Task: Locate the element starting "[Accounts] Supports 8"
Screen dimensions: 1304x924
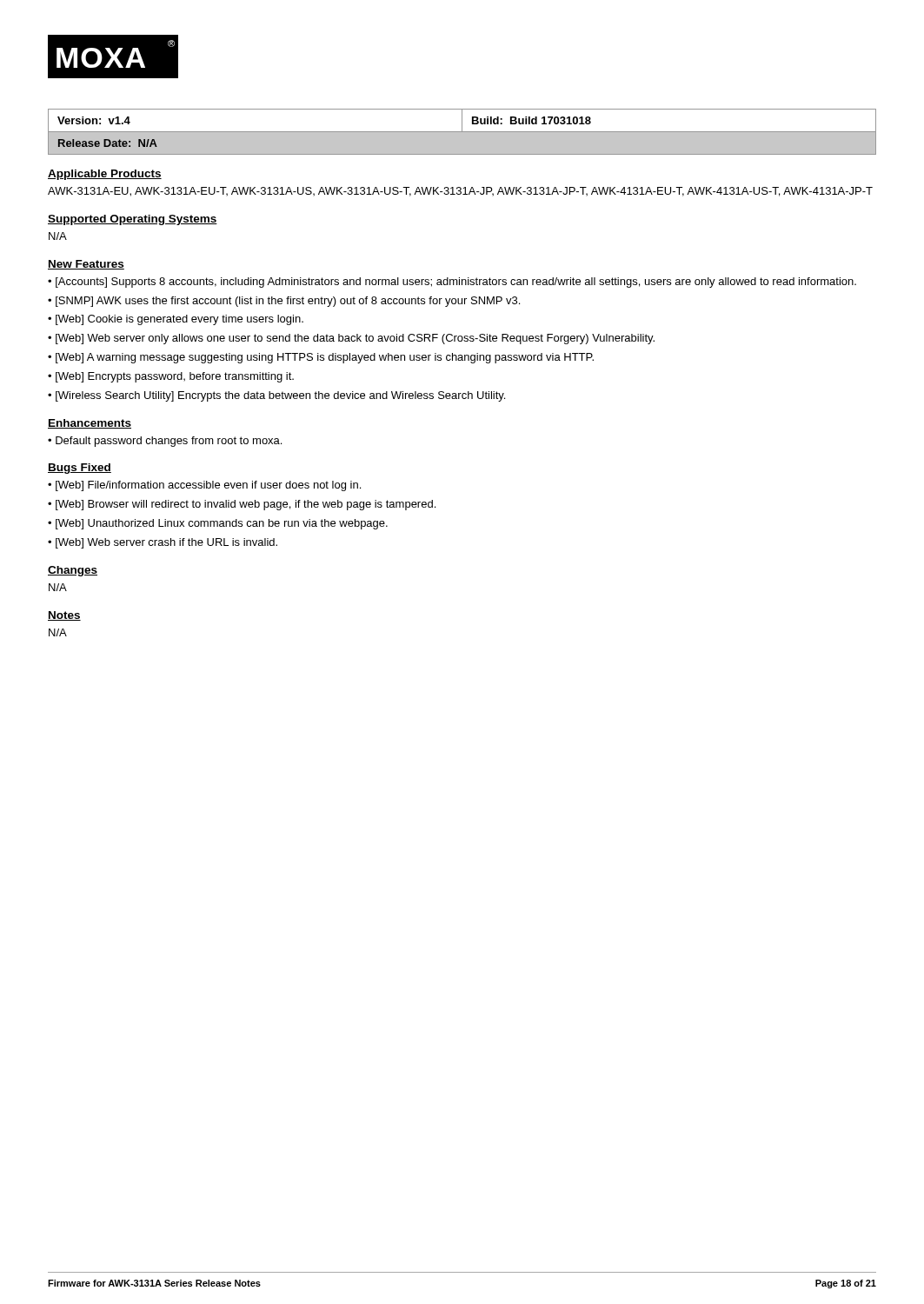Action: [456, 281]
